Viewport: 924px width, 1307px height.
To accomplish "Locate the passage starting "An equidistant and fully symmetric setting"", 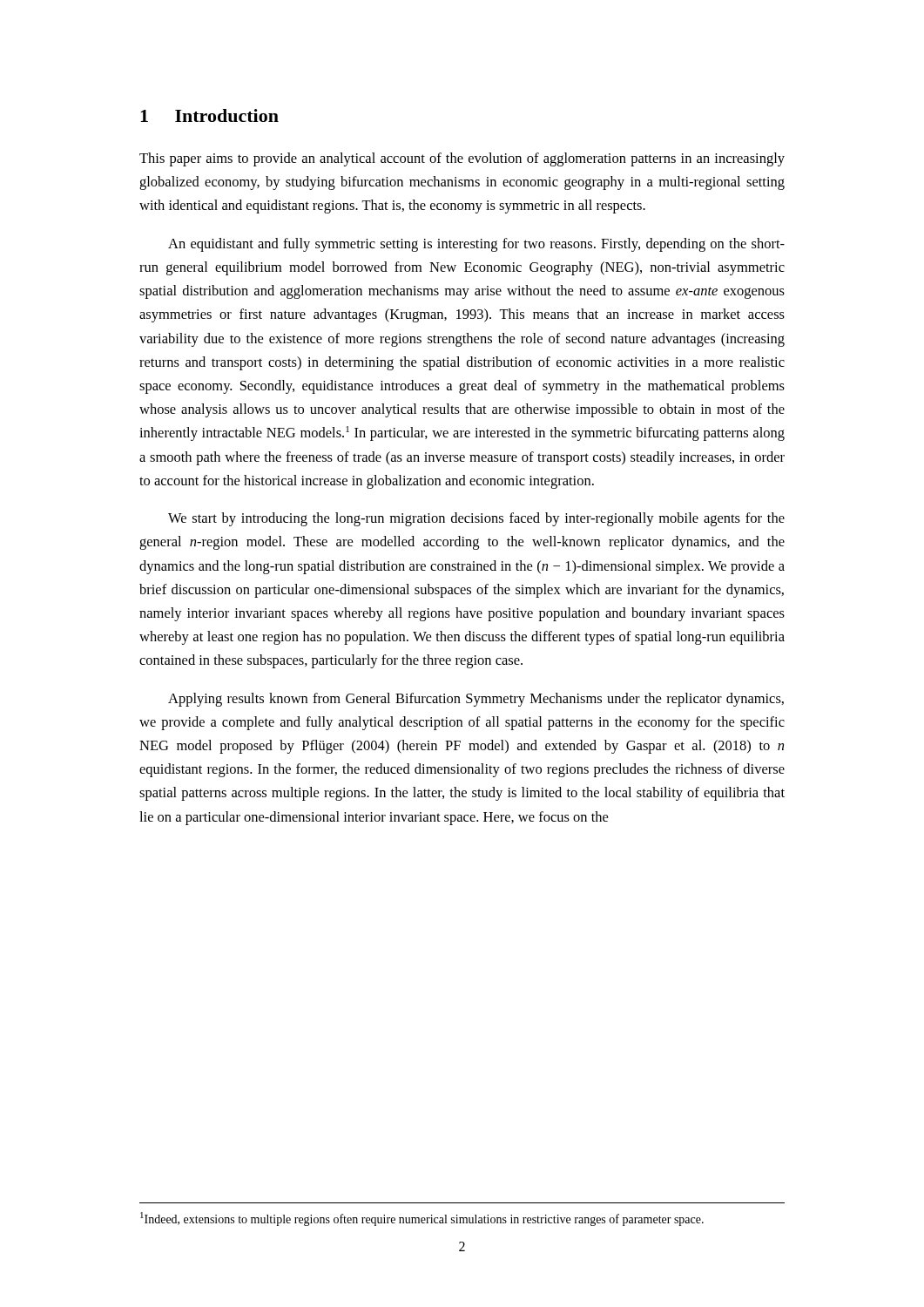I will click(462, 362).
